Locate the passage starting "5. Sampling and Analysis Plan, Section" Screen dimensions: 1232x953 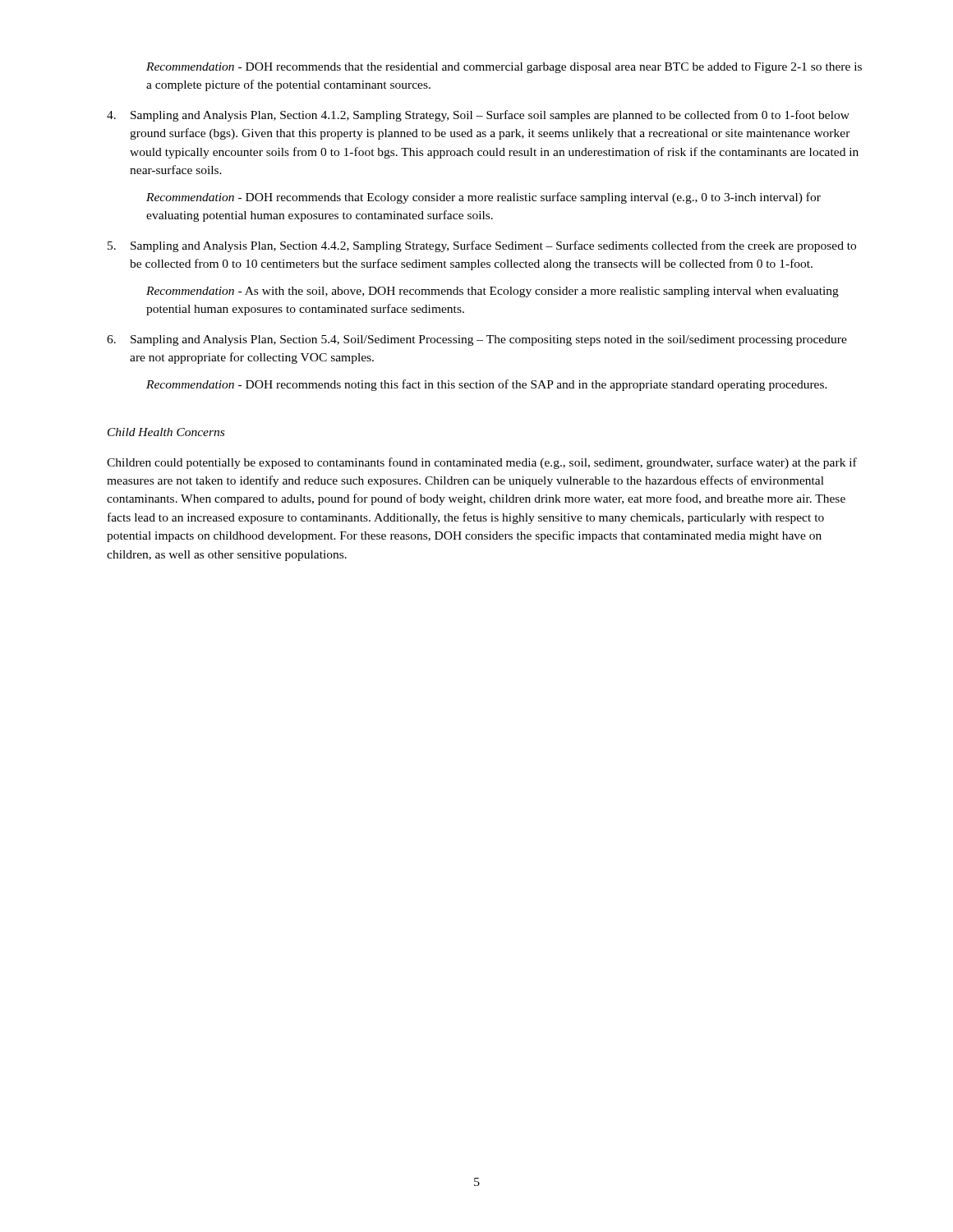[485, 255]
